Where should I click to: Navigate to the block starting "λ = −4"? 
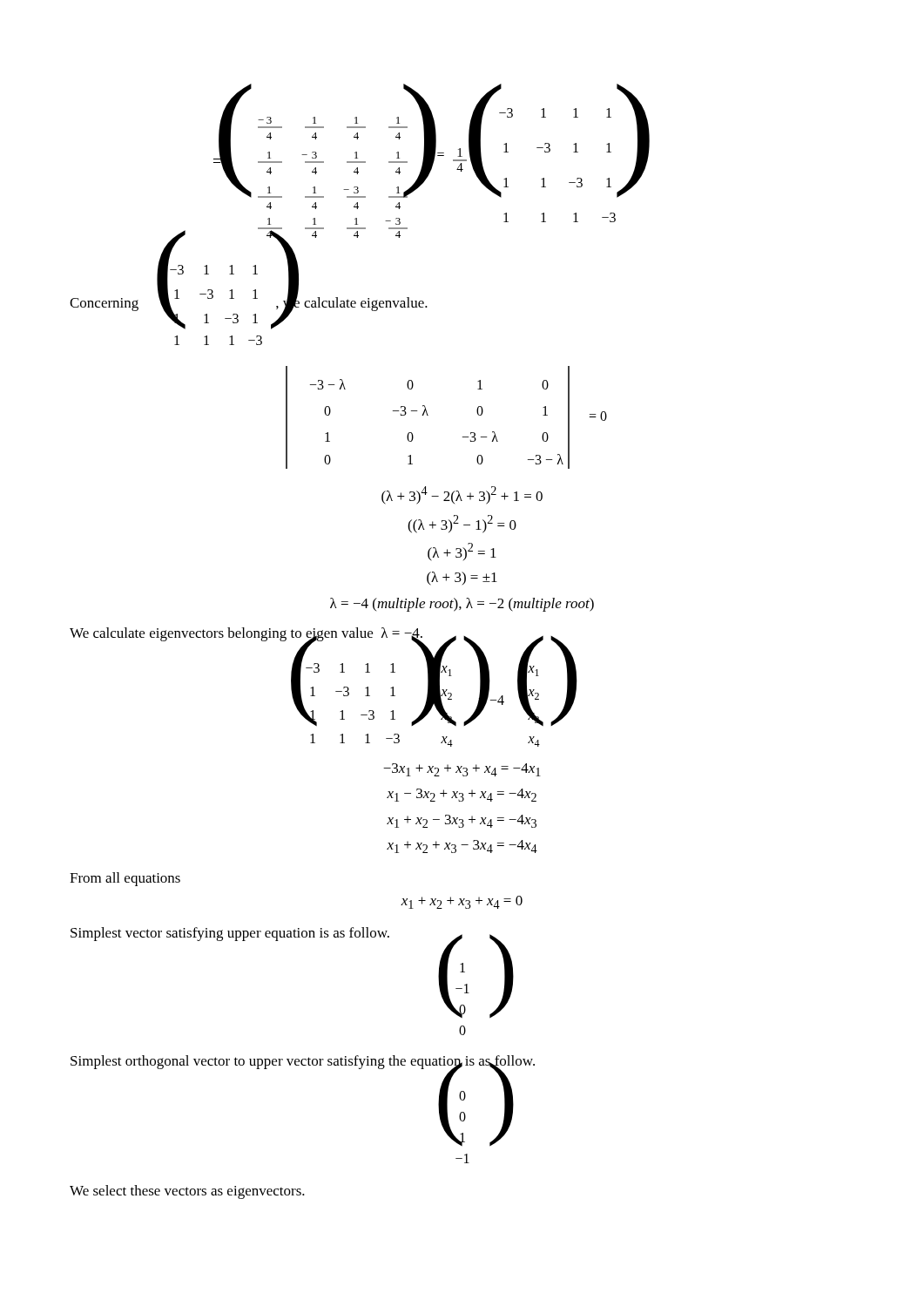point(462,603)
